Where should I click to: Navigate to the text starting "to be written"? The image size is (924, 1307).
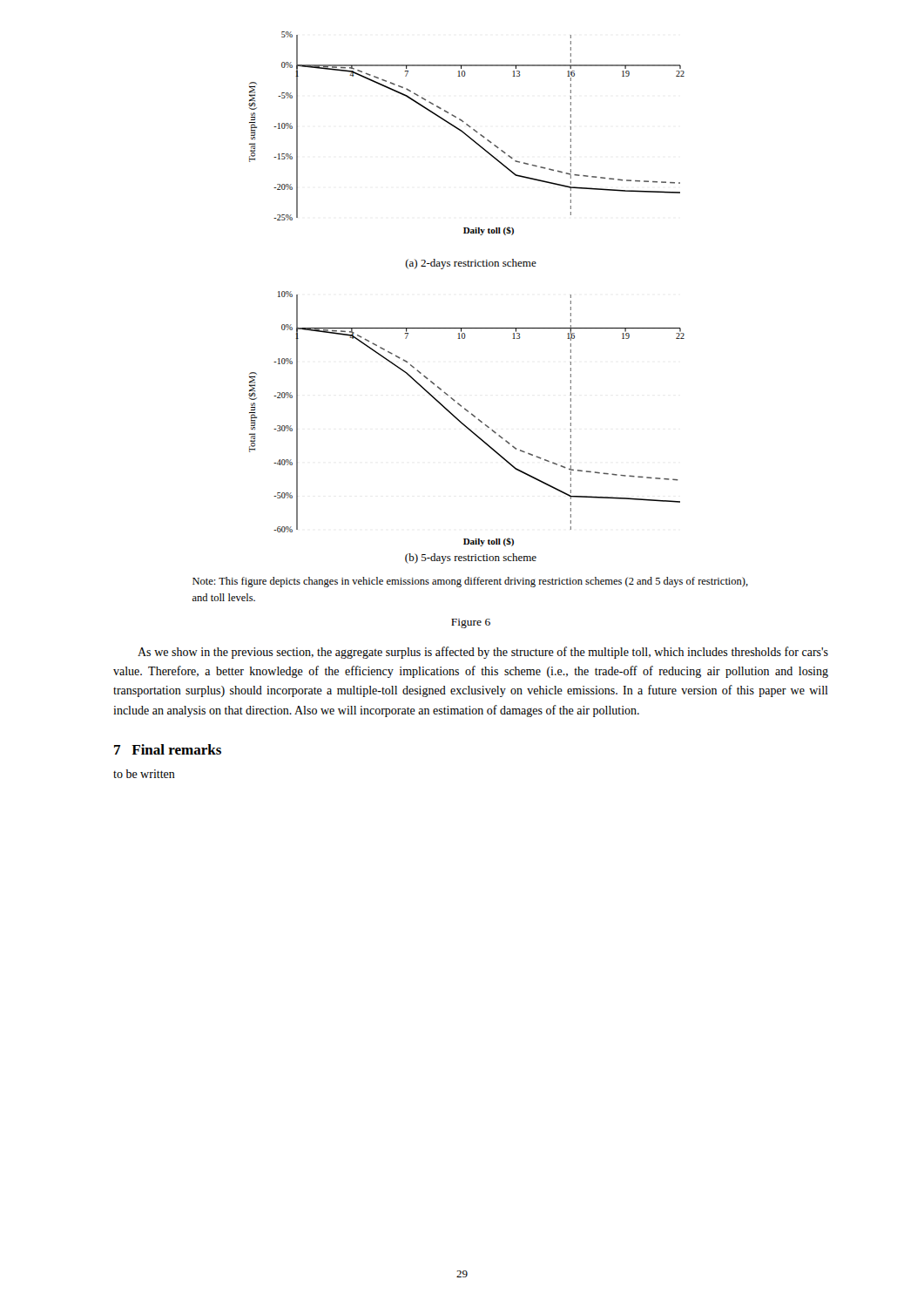tap(144, 774)
